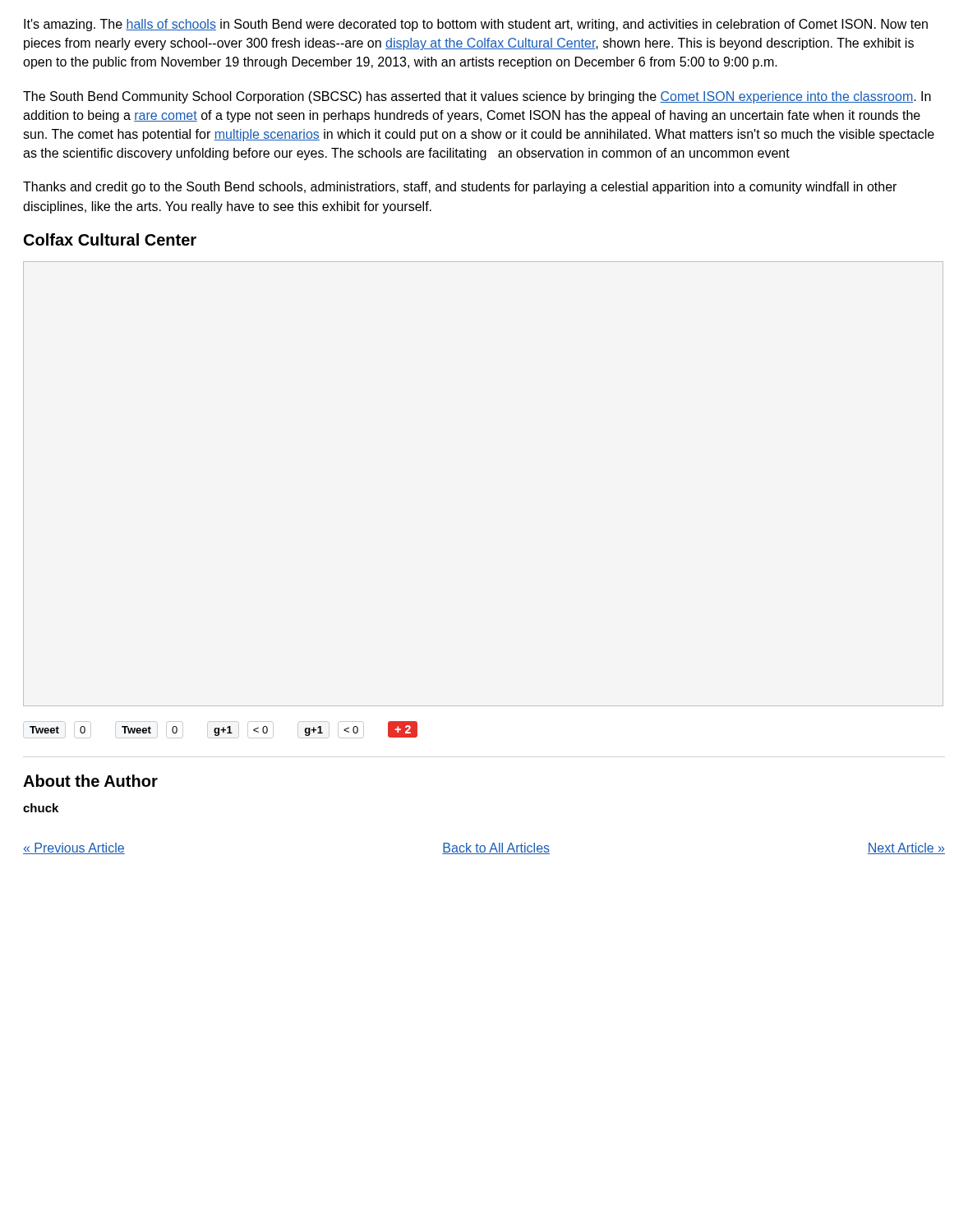Point to the text starting "It's amazing. The halls of schools in"
This screenshot has height=1232, width=968.
[x=476, y=43]
